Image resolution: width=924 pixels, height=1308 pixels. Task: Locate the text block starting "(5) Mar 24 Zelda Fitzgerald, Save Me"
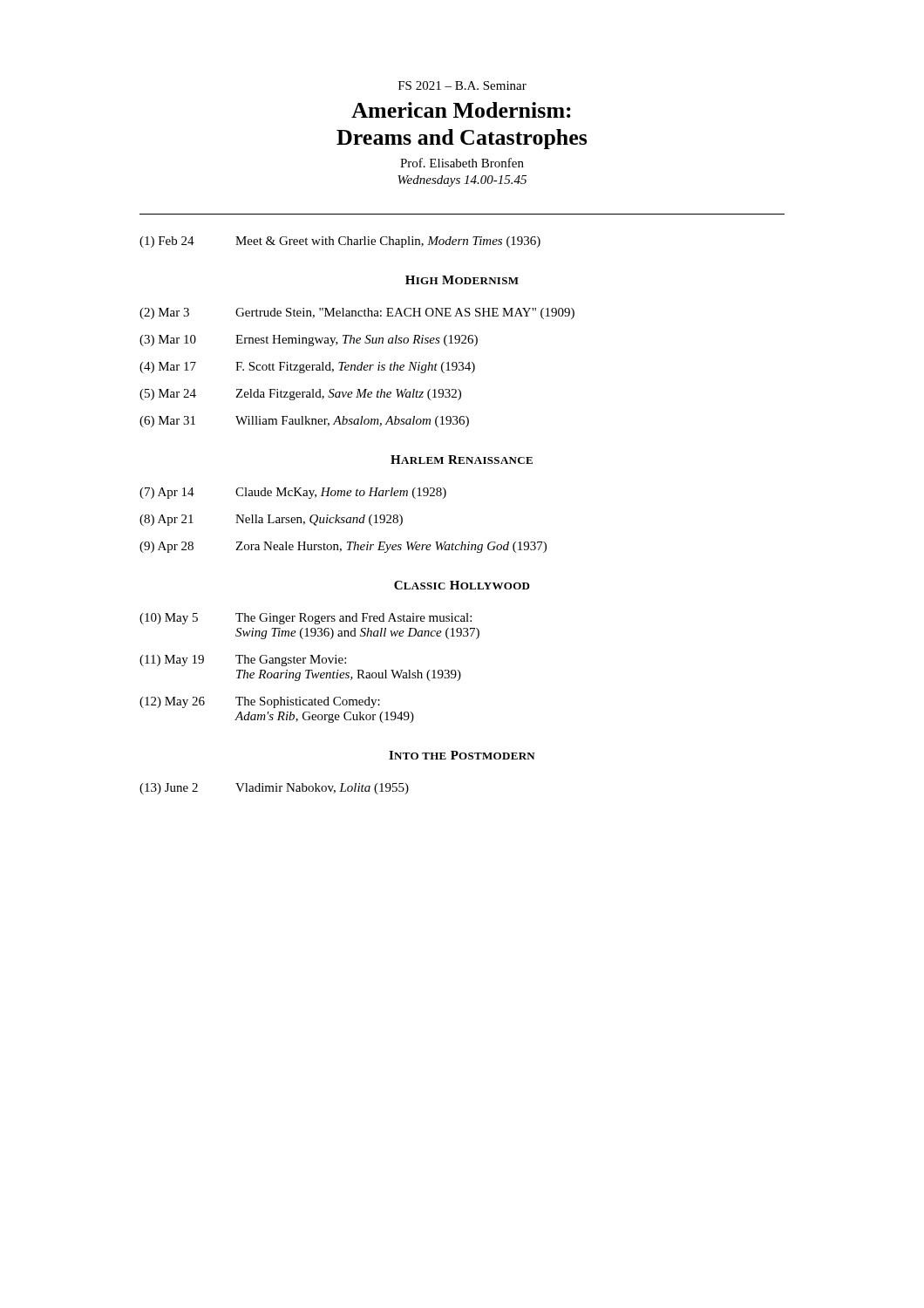pos(462,394)
